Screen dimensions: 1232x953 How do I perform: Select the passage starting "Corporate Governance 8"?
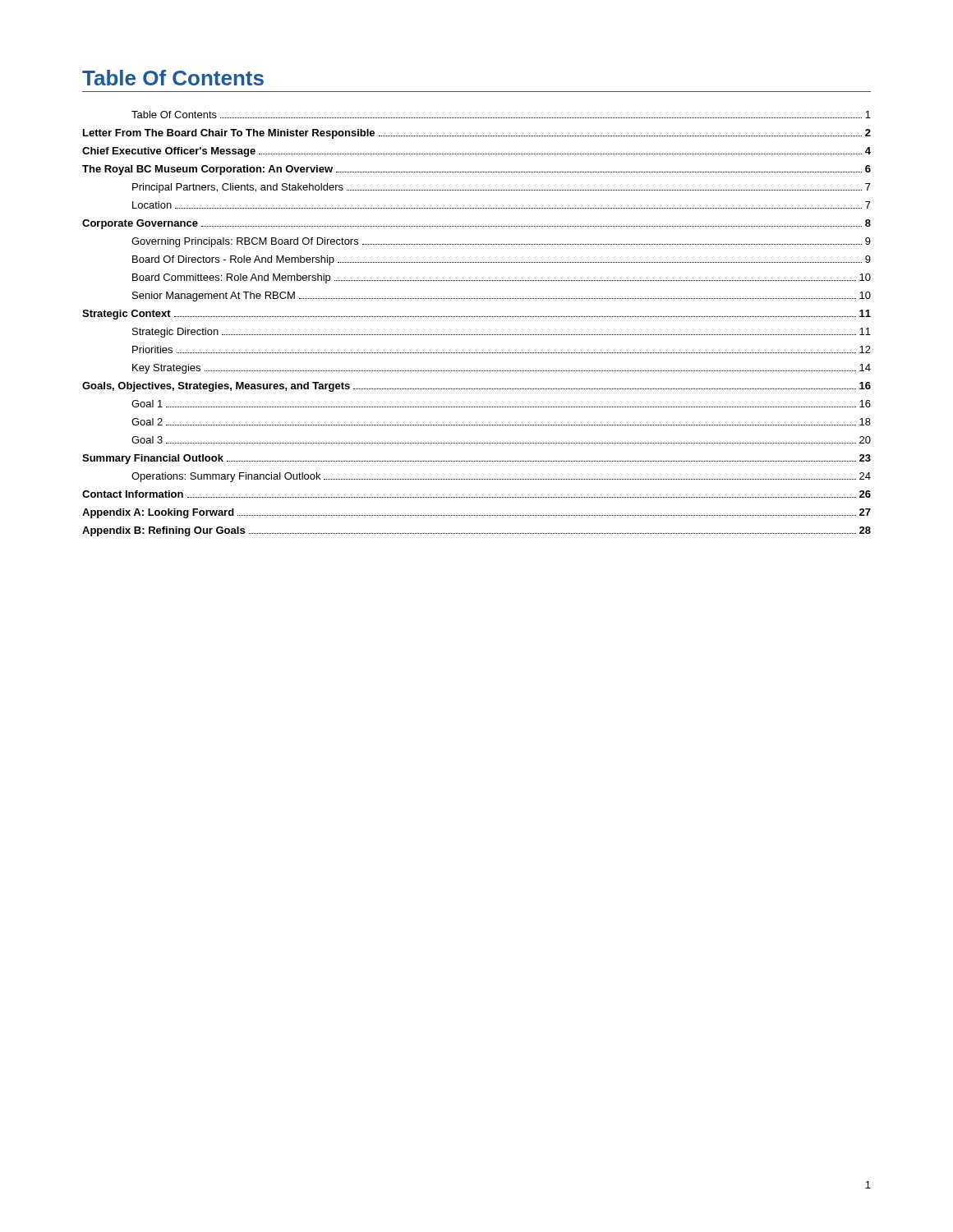[476, 222]
